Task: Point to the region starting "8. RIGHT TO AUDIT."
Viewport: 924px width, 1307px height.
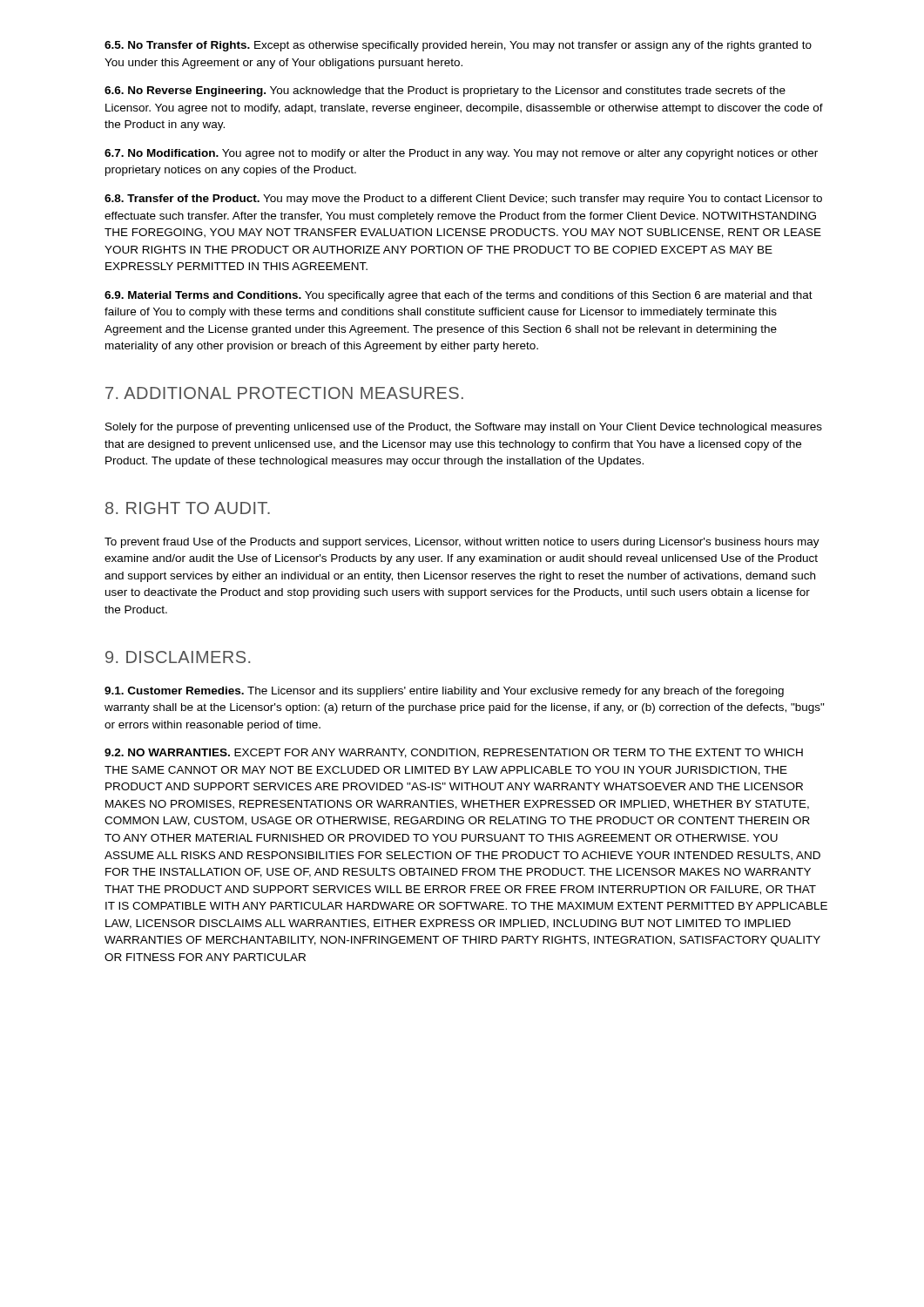Action: [x=188, y=508]
